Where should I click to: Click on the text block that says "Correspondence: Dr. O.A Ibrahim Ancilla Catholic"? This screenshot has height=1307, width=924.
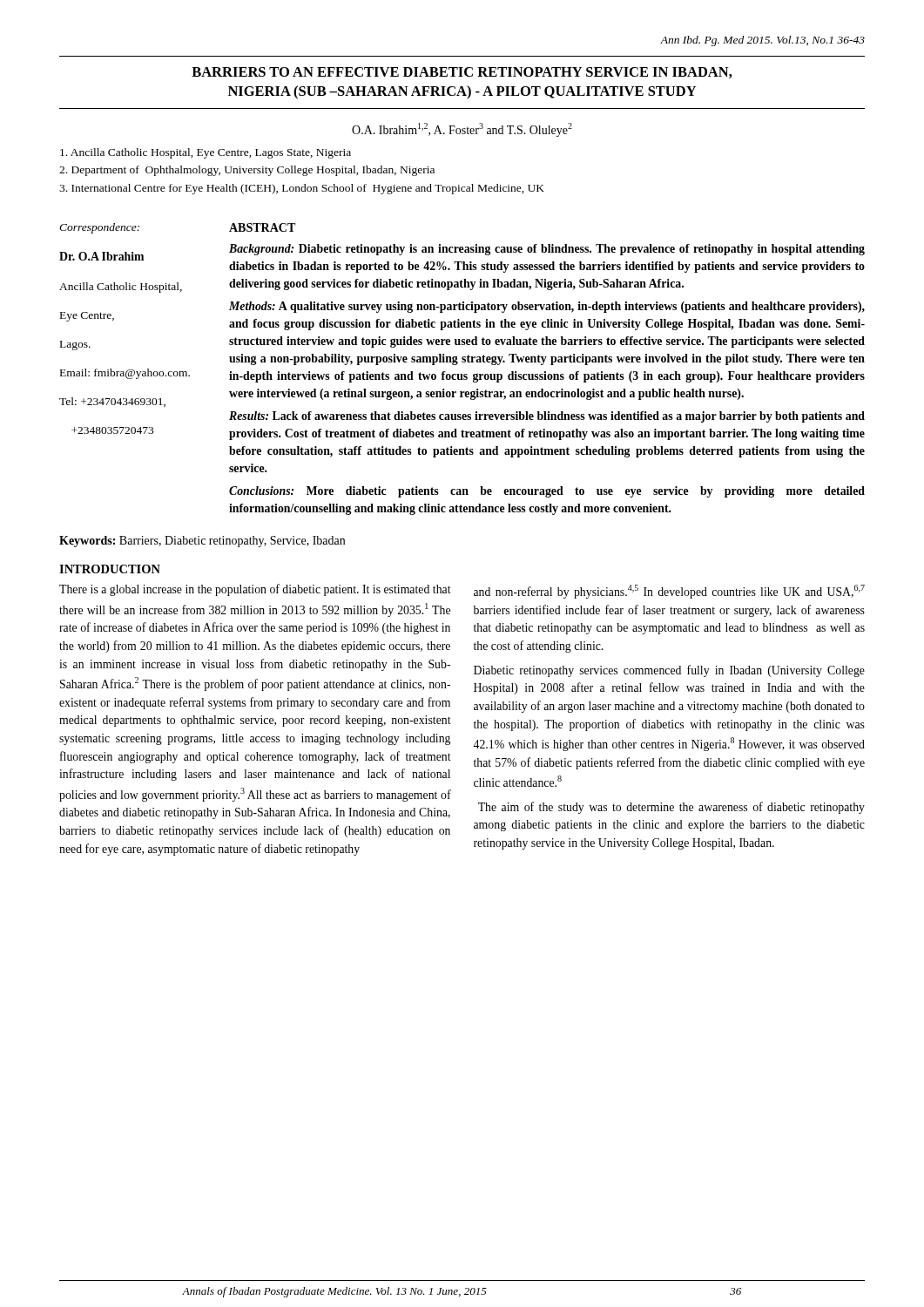(x=99, y=228)
